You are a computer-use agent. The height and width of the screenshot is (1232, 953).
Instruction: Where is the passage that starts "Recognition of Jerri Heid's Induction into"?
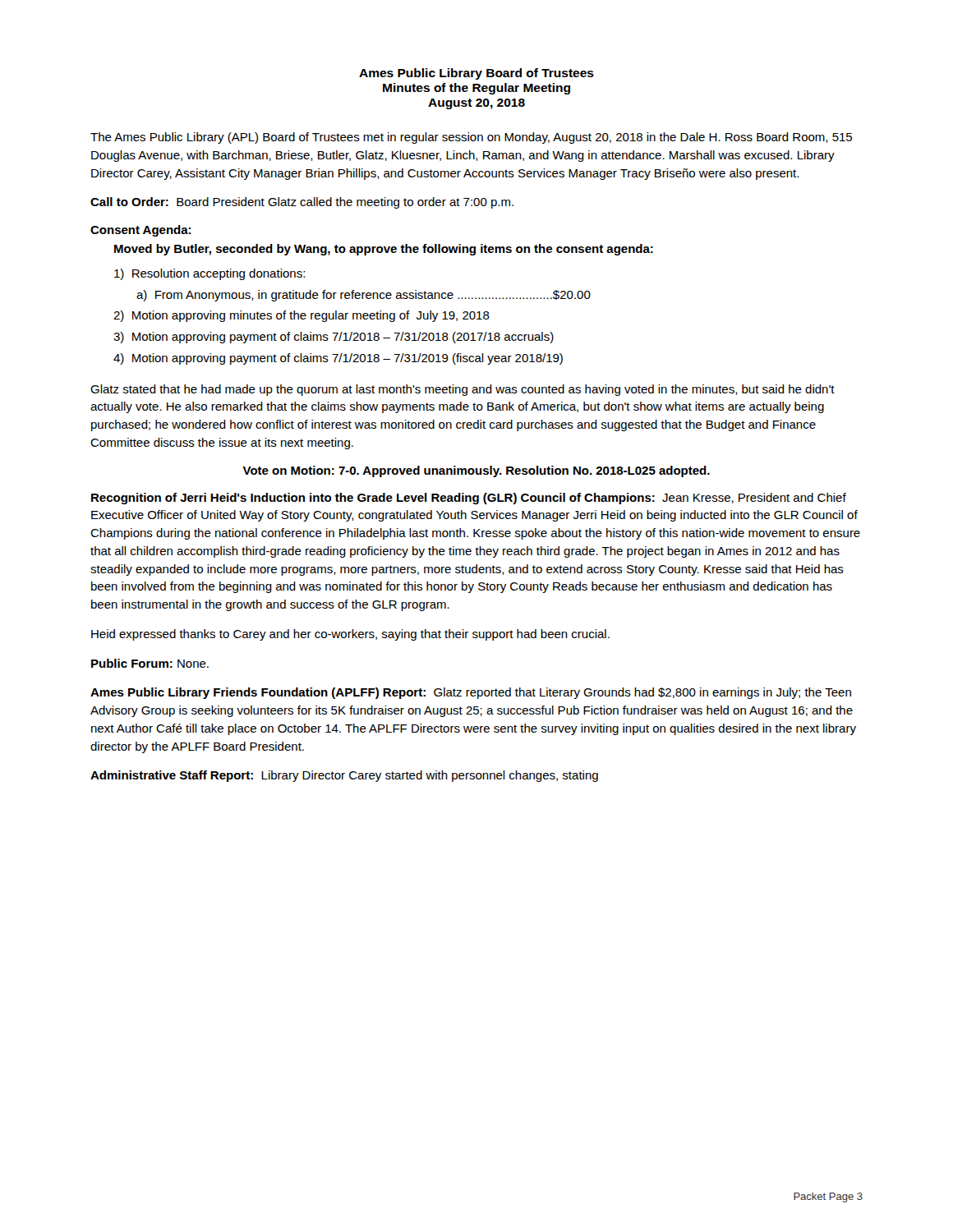(x=475, y=551)
